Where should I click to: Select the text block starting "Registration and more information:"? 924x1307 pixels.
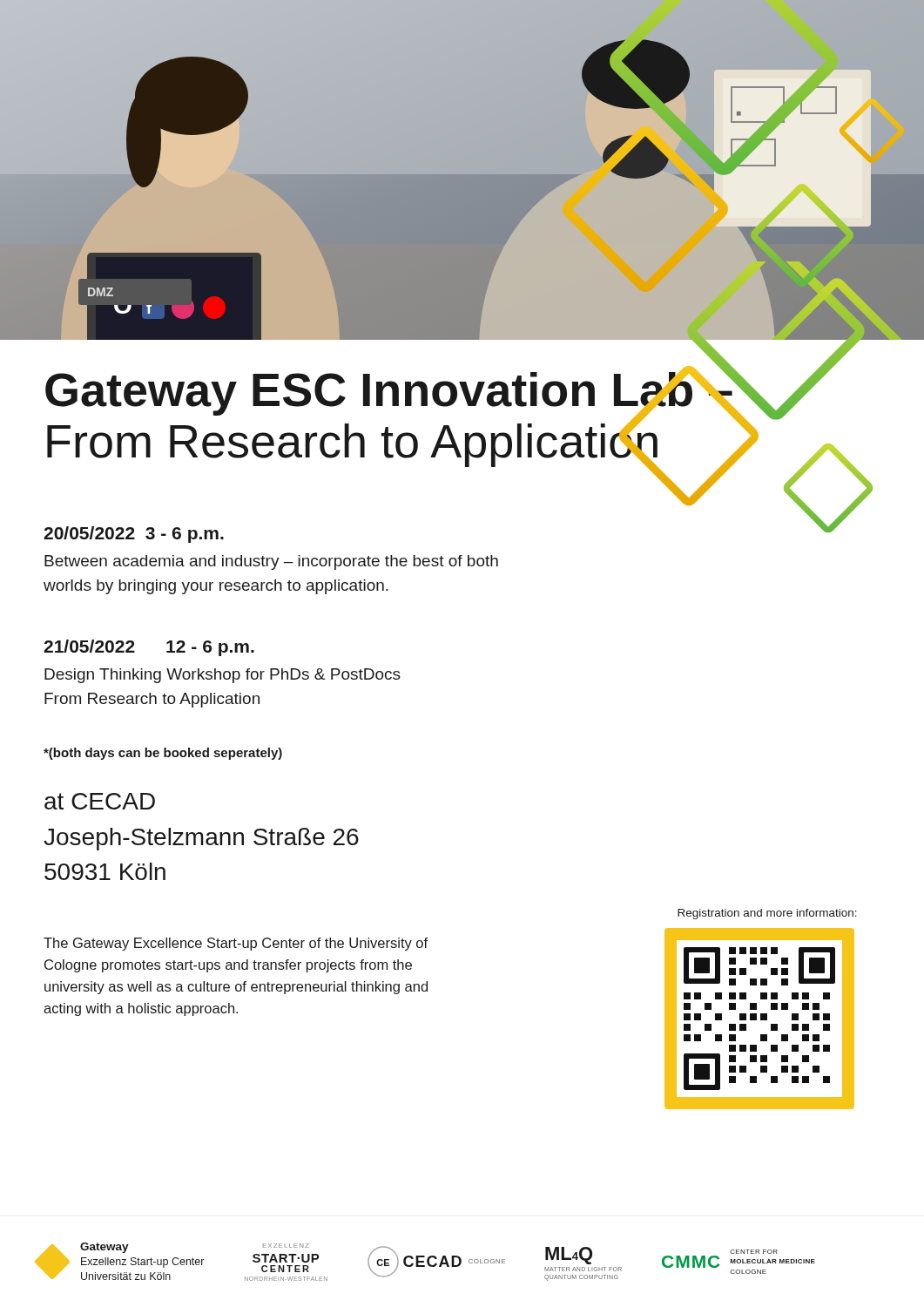tap(767, 913)
